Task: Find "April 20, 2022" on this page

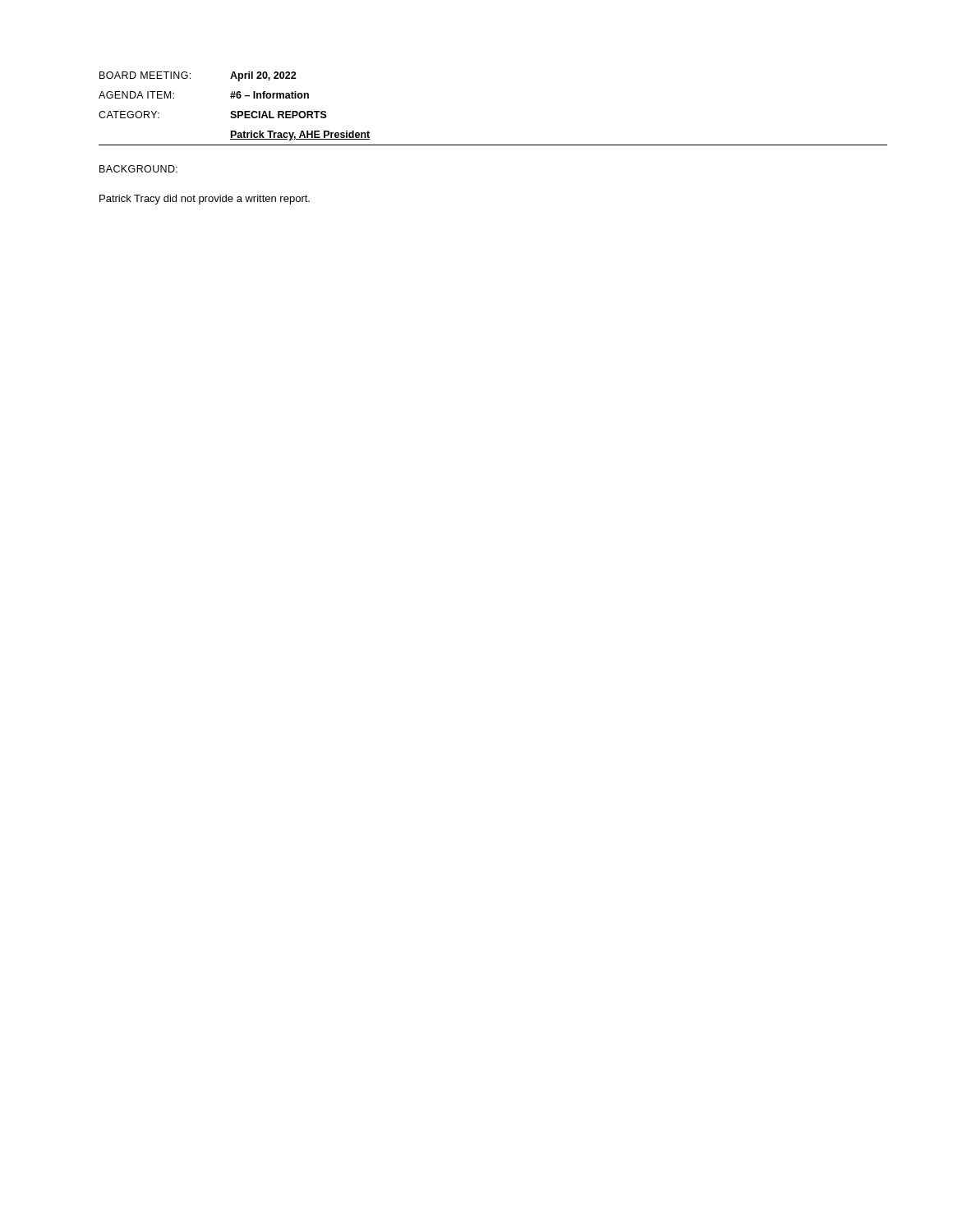Action: (263, 76)
